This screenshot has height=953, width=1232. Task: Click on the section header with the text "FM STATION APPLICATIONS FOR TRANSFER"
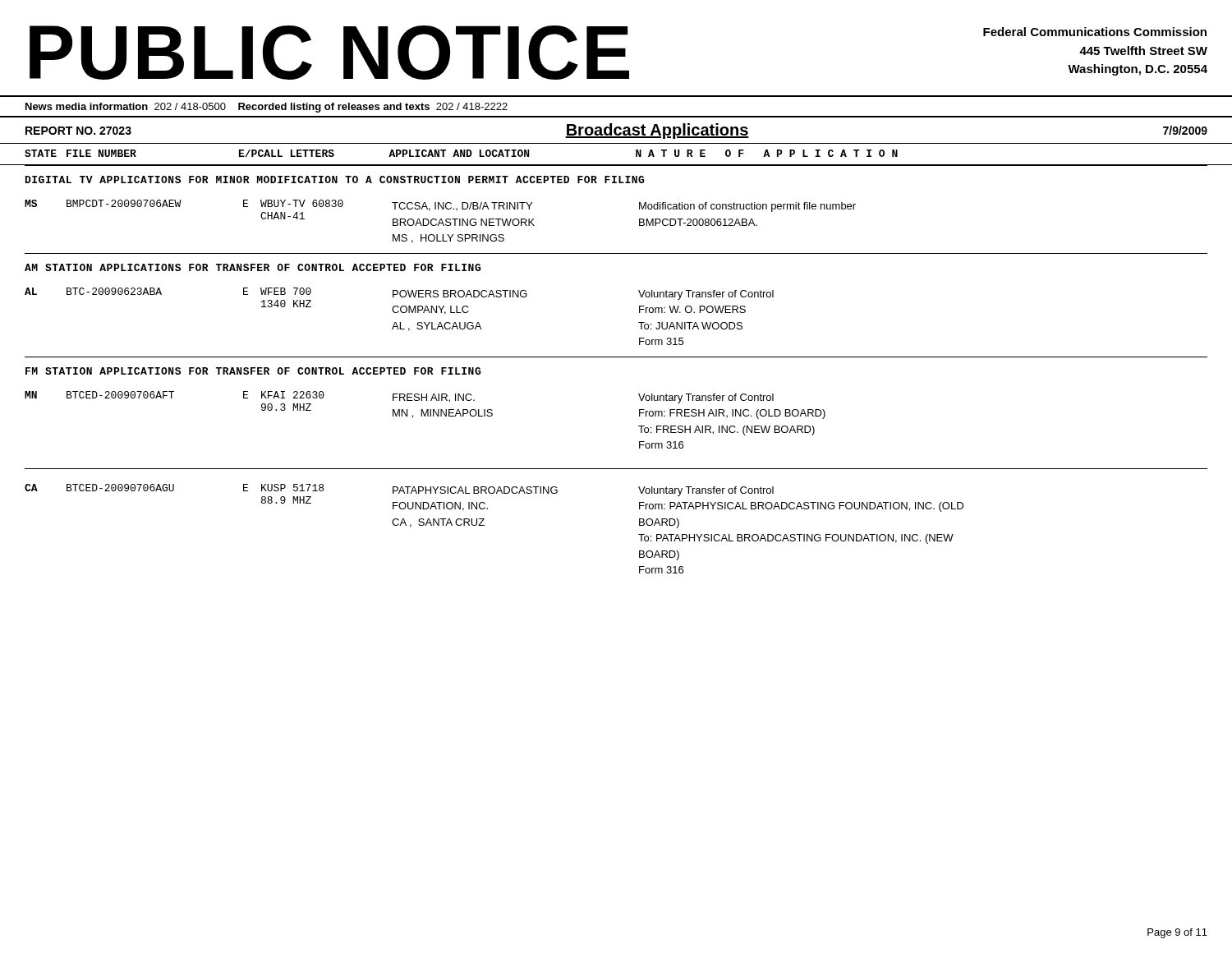click(x=253, y=371)
